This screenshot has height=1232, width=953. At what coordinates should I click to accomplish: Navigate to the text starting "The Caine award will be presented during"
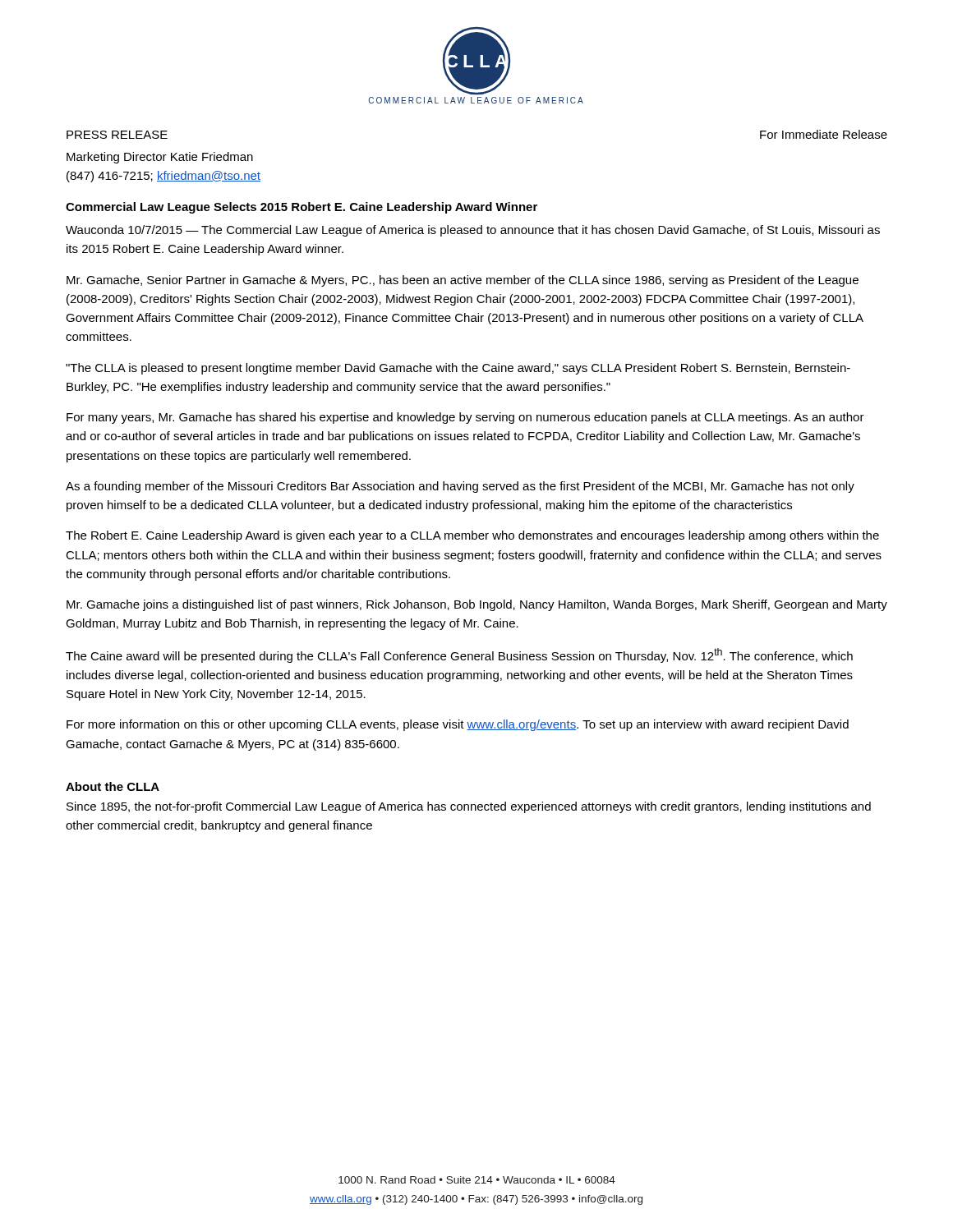[x=459, y=673]
